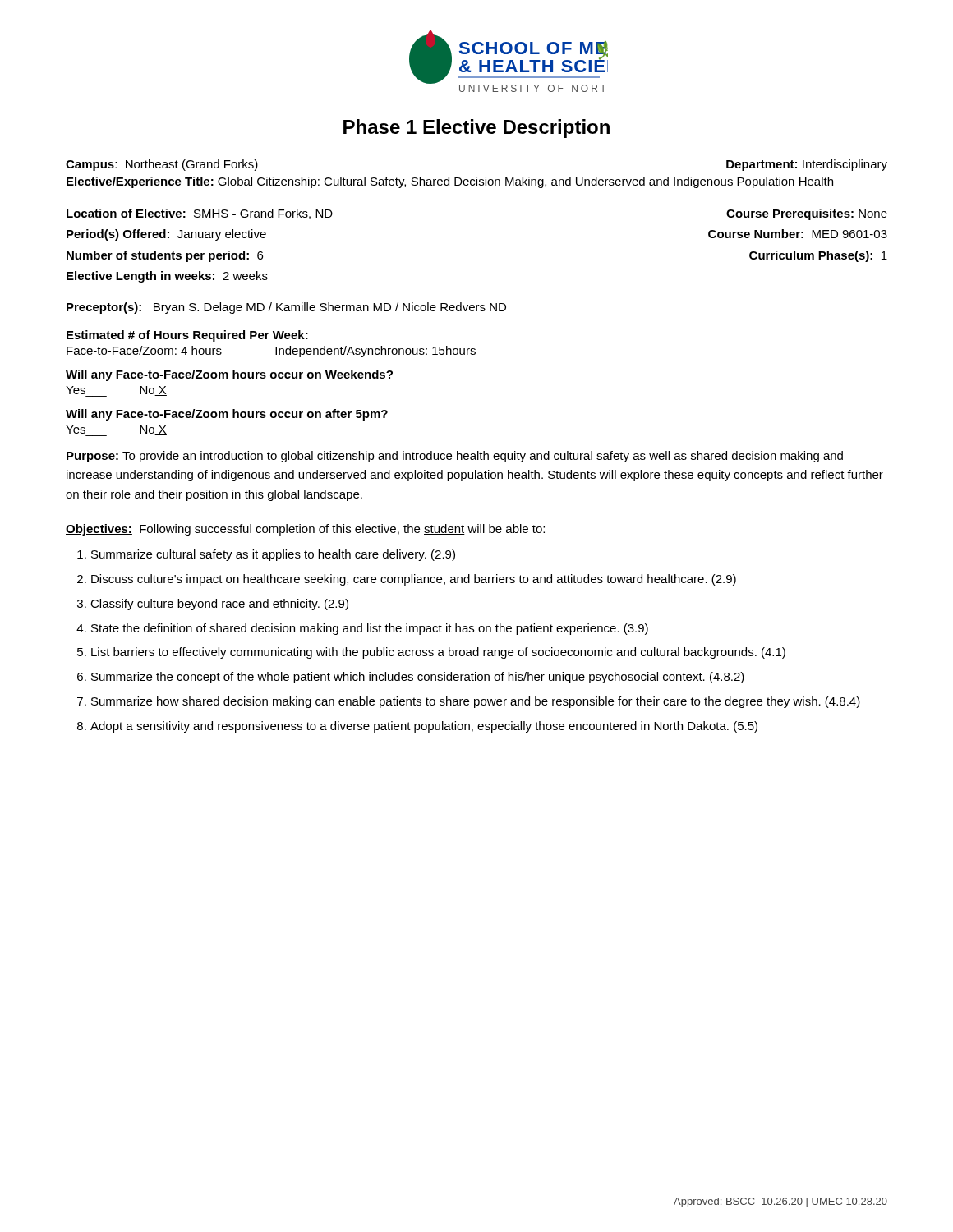
Task: Locate a logo
Action: tap(476, 63)
